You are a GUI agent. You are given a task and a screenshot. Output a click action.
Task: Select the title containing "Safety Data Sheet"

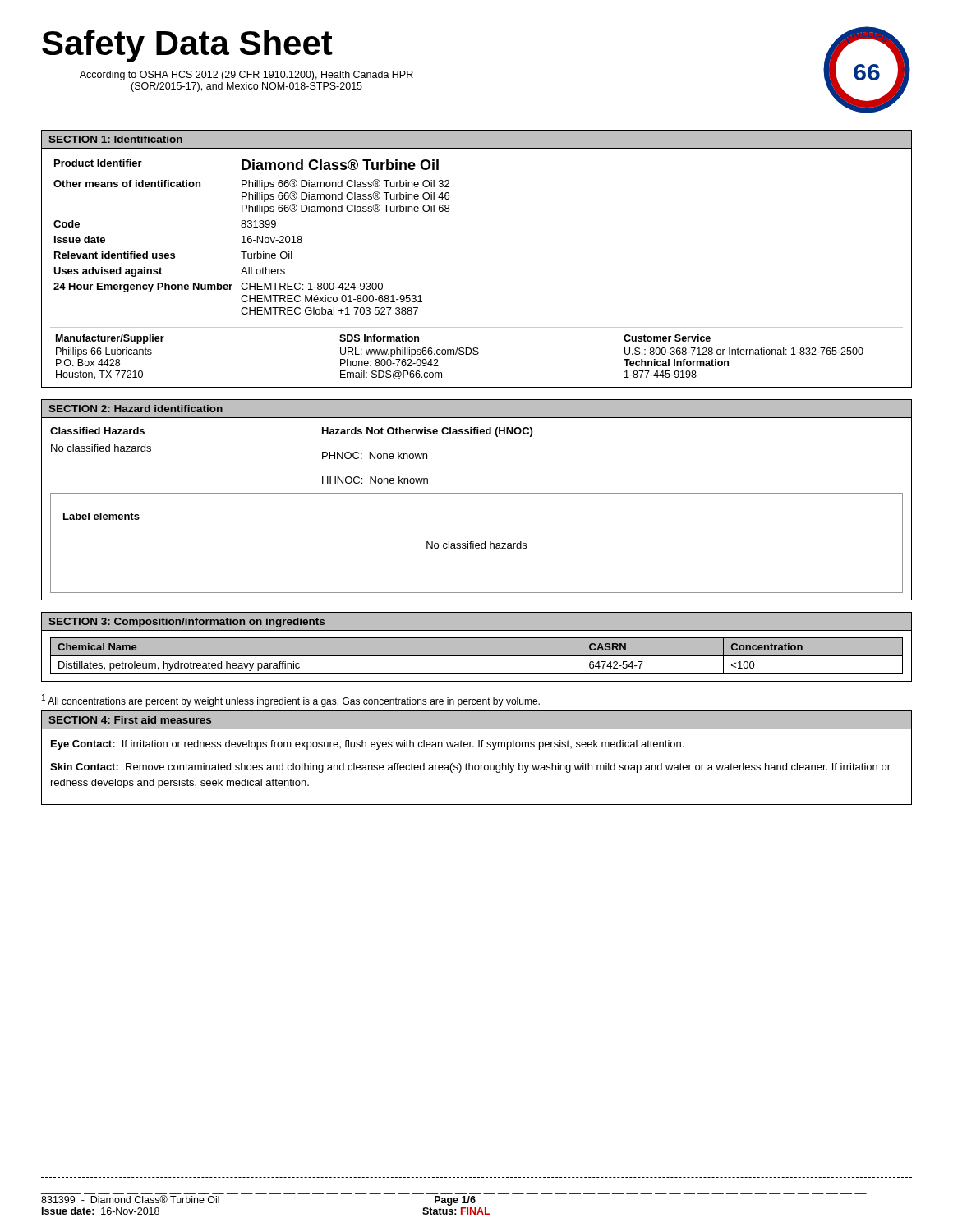[187, 44]
